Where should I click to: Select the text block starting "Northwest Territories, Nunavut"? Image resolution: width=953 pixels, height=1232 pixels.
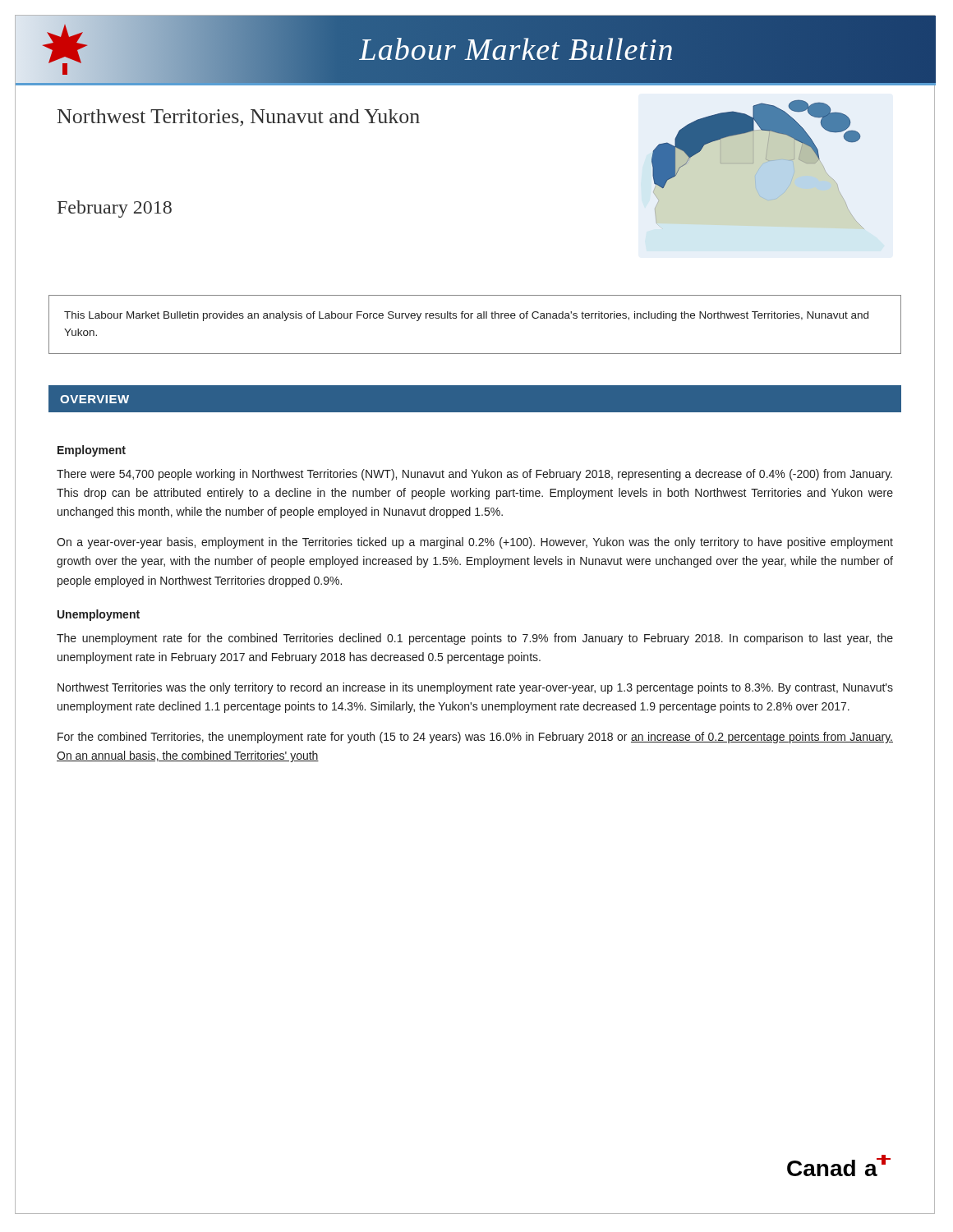click(238, 116)
